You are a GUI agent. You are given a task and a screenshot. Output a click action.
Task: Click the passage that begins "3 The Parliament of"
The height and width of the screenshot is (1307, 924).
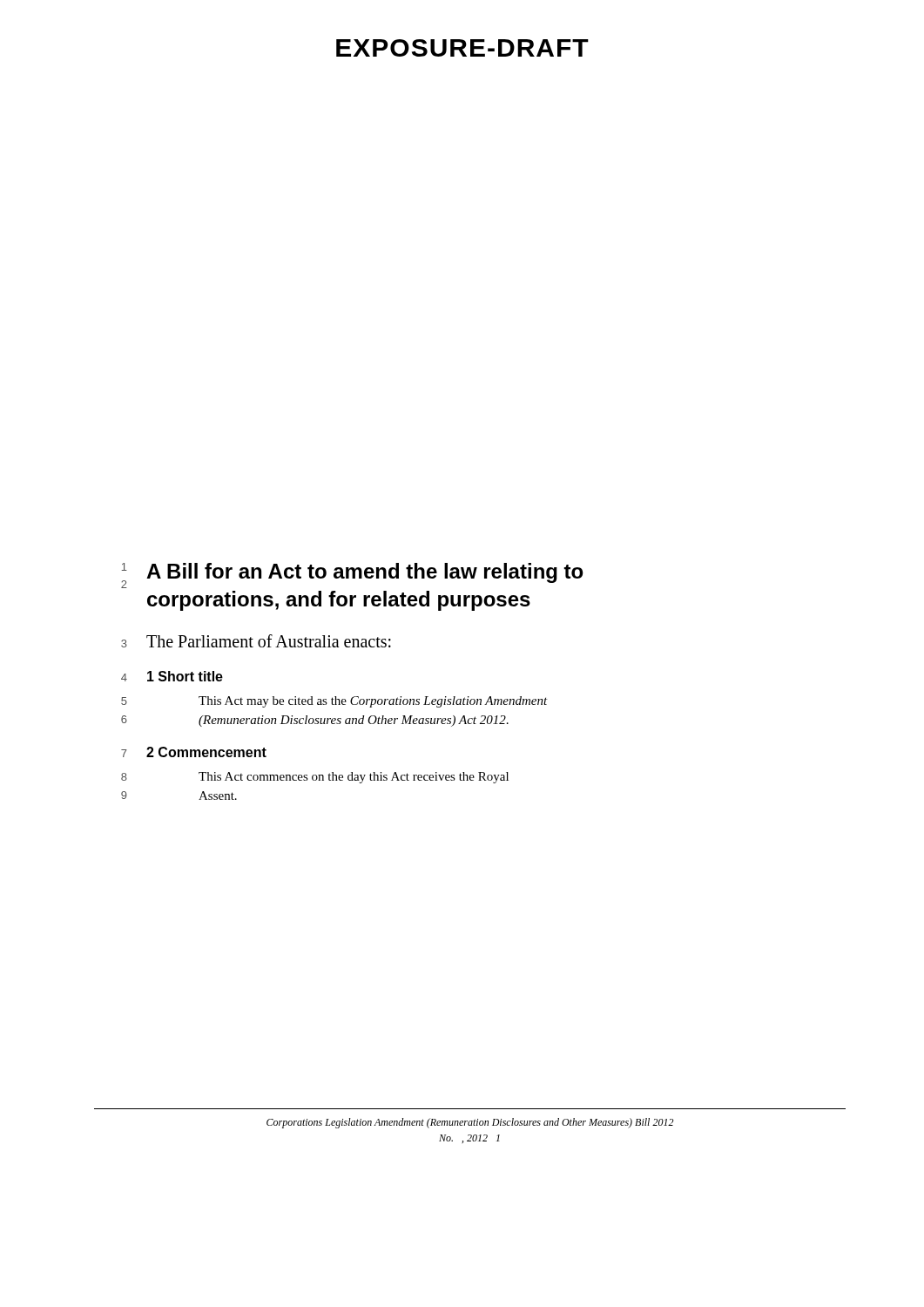point(243,642)
